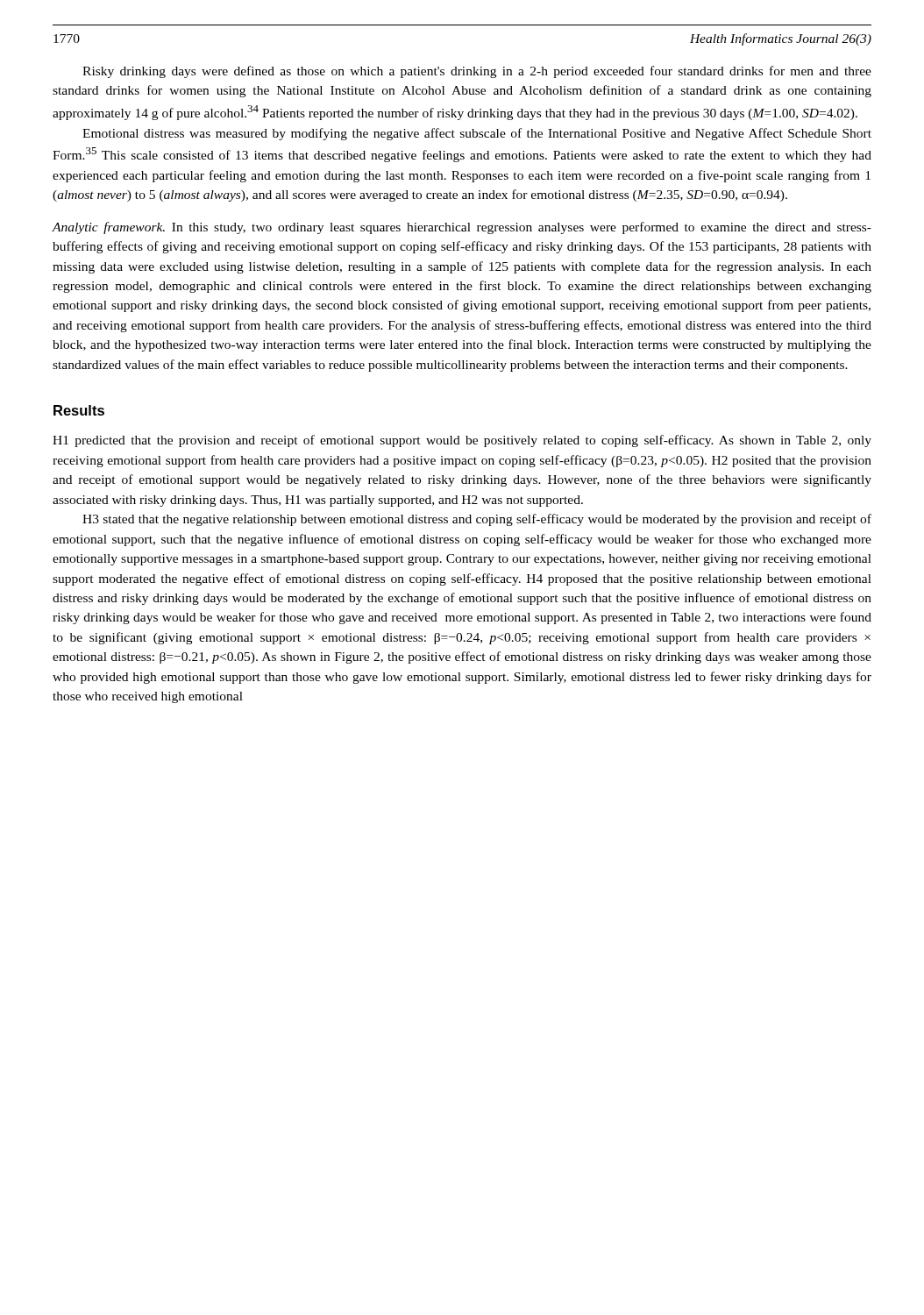Locate the section header
Image resolution: width=924 pixels, height=1315 pixels.
pos(79,411)
